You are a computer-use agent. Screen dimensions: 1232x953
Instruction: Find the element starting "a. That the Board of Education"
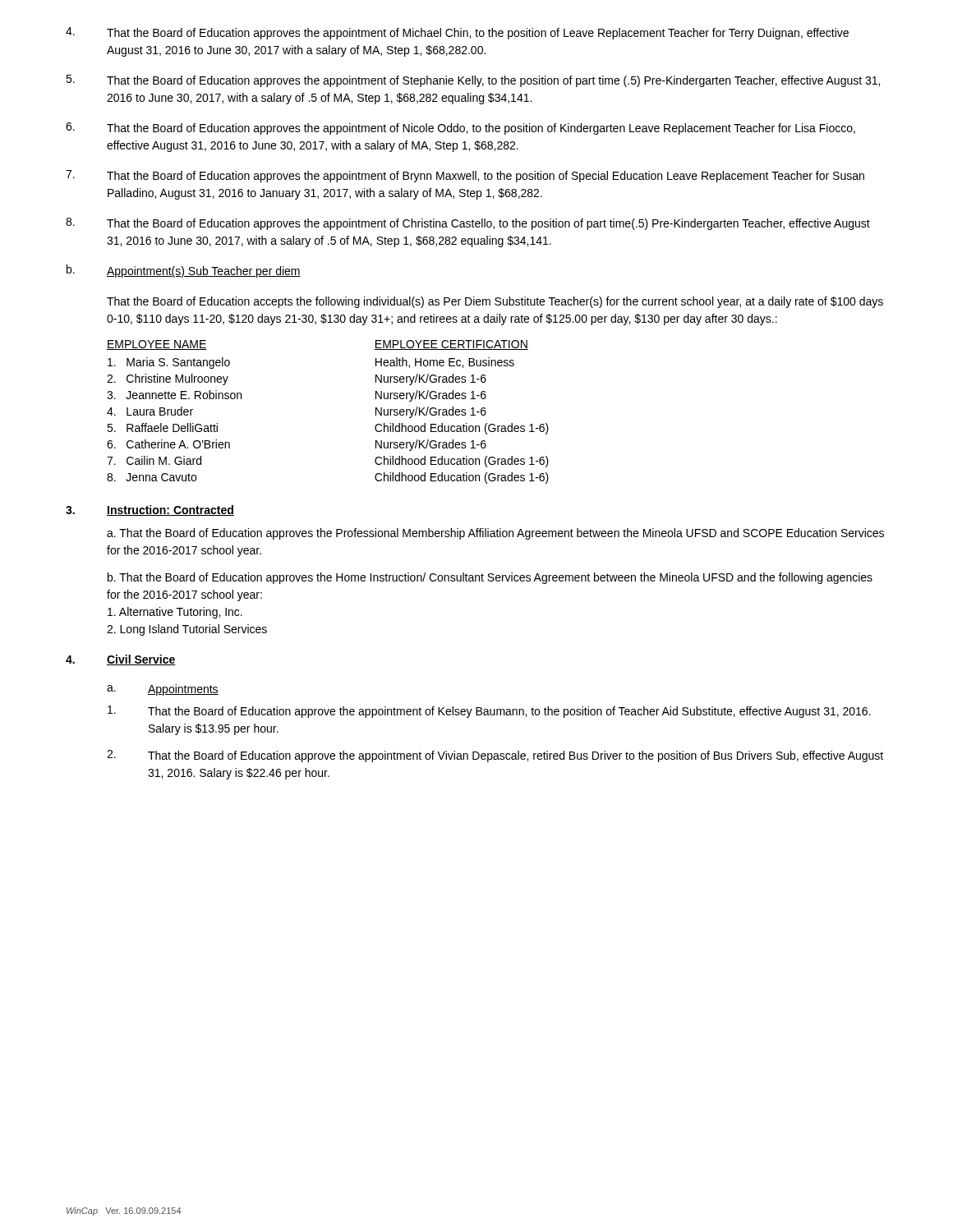click(497, 582)
